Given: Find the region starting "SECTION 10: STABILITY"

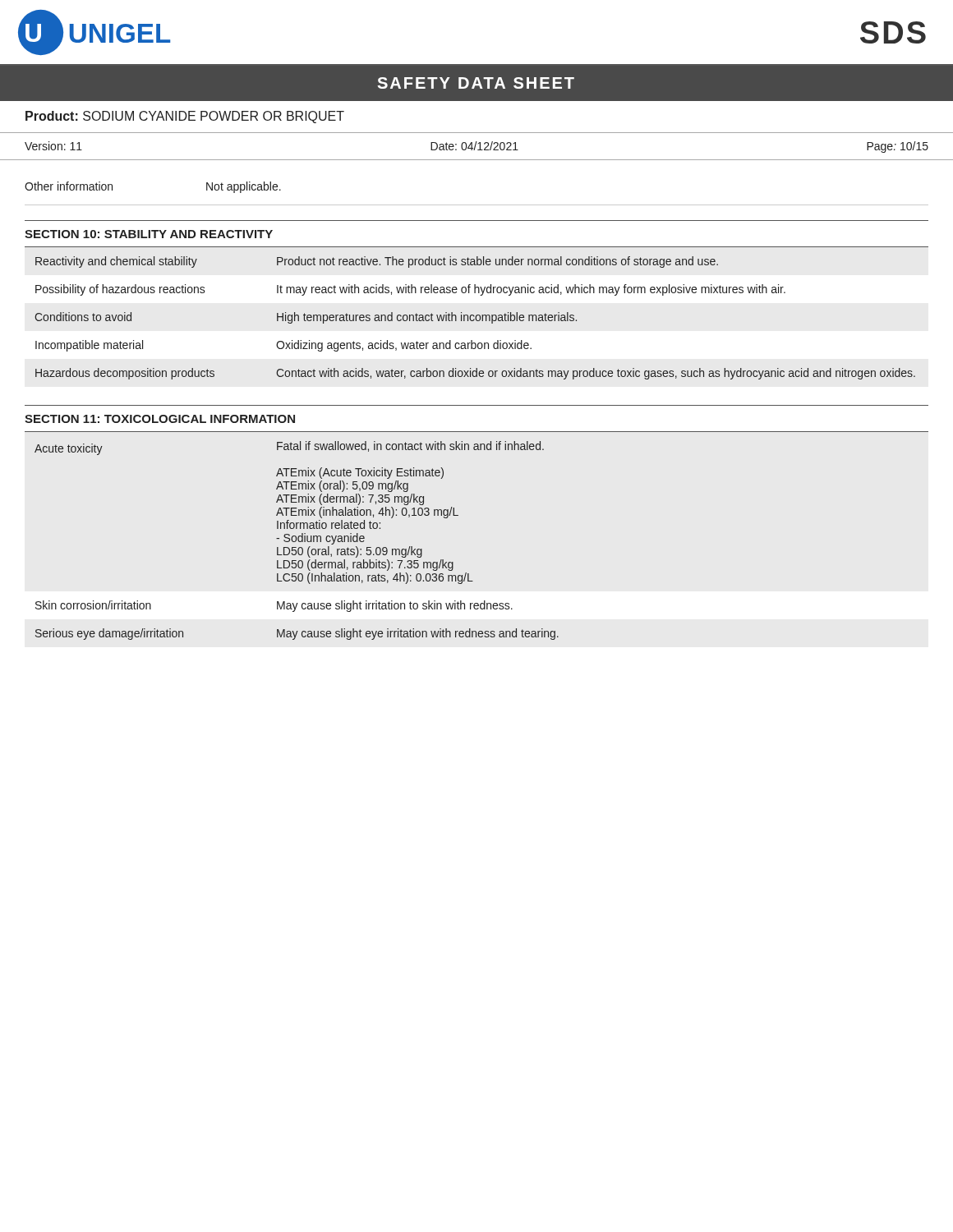Looking at the screenshot, I should [x=149, y=234].
